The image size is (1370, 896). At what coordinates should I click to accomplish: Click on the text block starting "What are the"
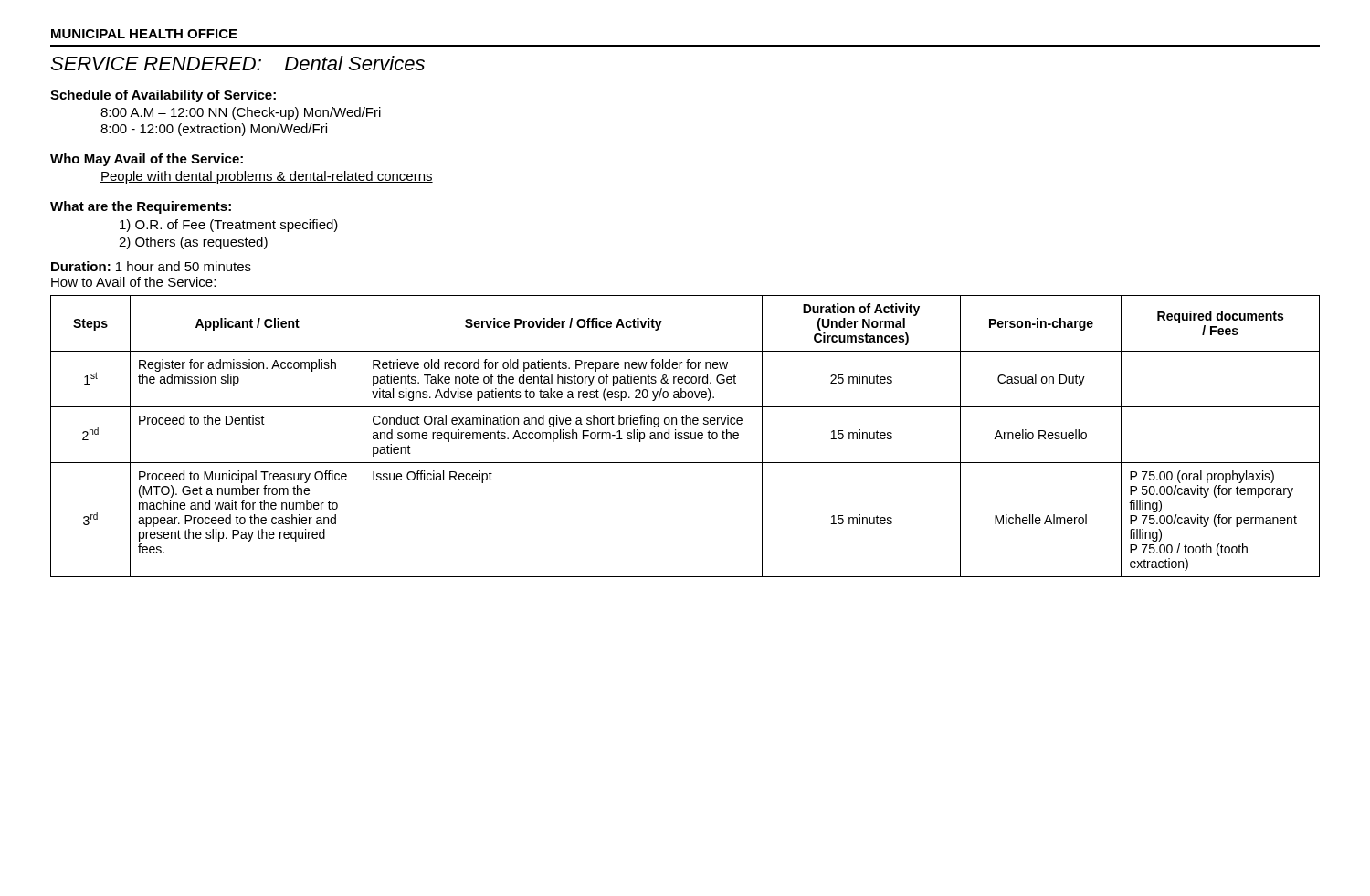click(141, 206)
